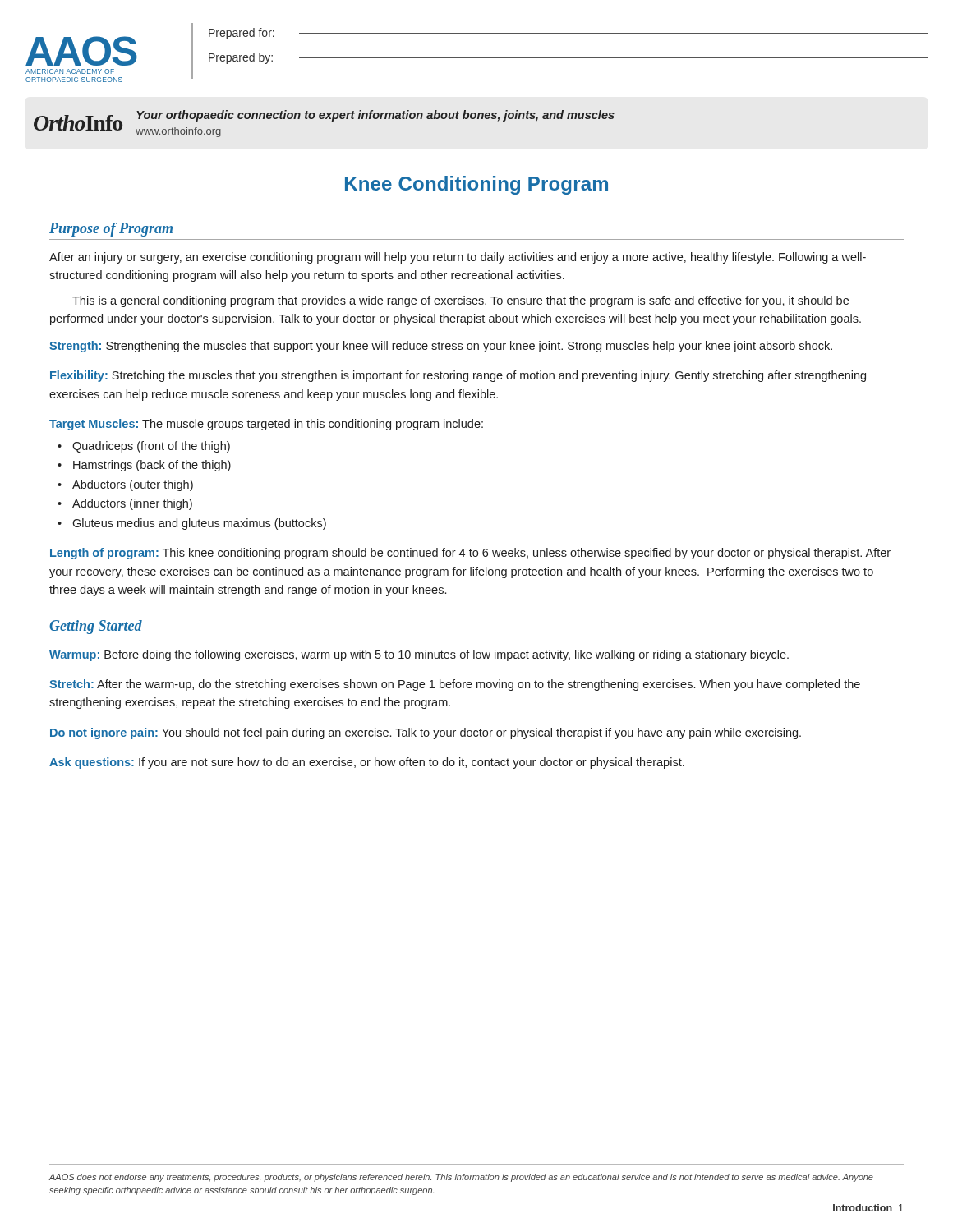953x1232 pixels.
Task: Click on the text starting "Prepared for:"
Action: (568, 33)
